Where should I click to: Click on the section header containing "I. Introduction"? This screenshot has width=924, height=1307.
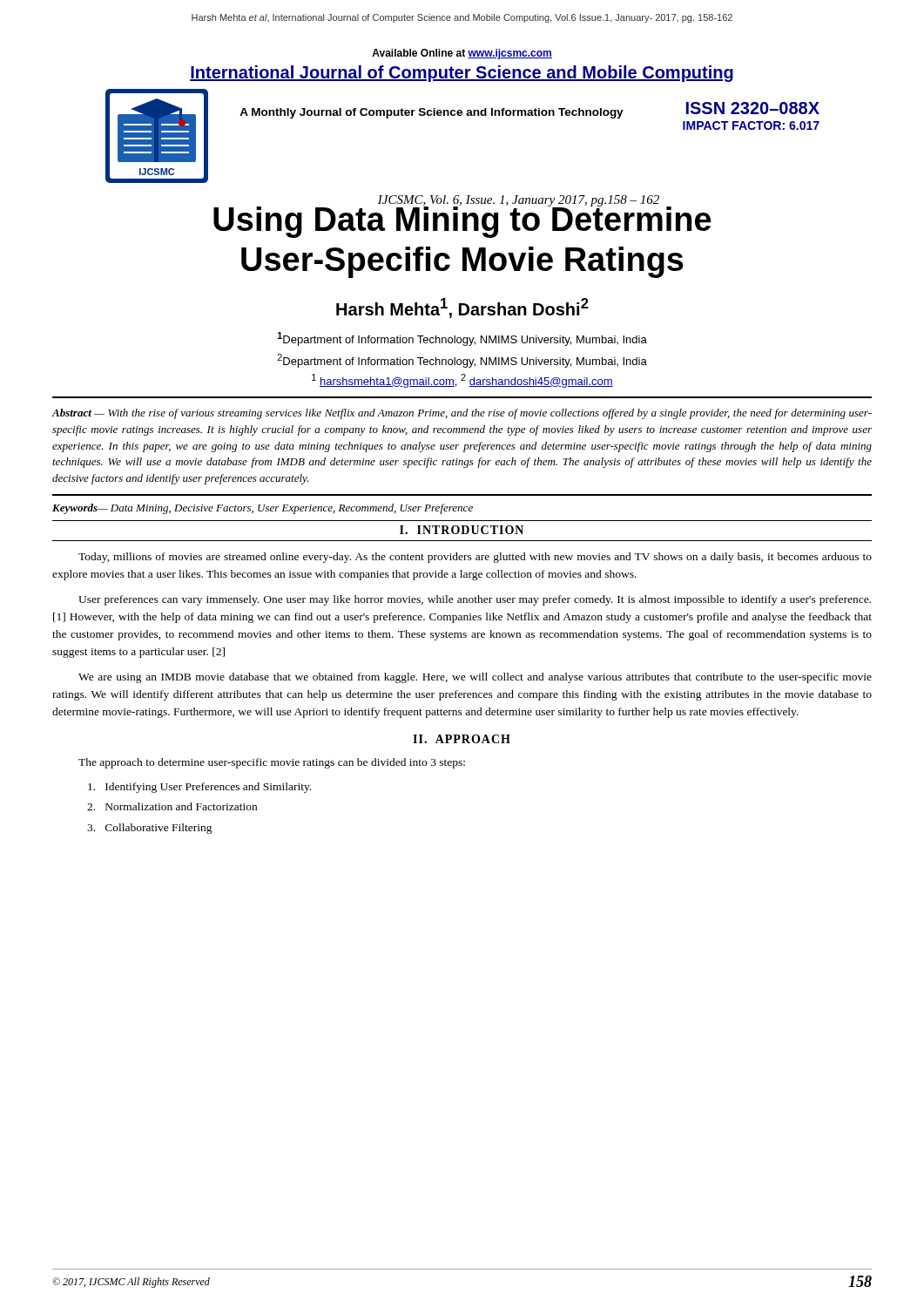(x=462, y=530)
